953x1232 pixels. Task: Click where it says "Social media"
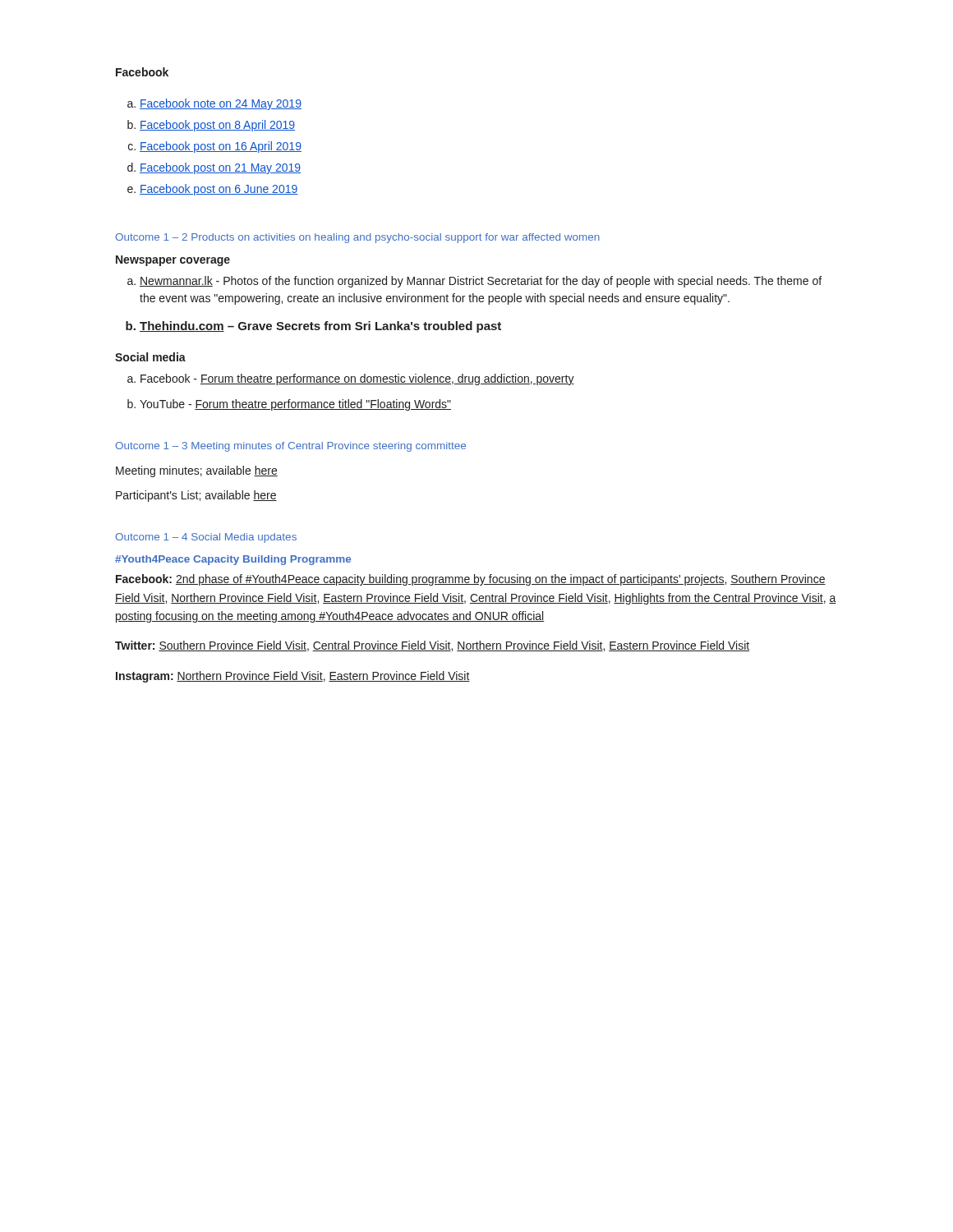tap(150, 357)
